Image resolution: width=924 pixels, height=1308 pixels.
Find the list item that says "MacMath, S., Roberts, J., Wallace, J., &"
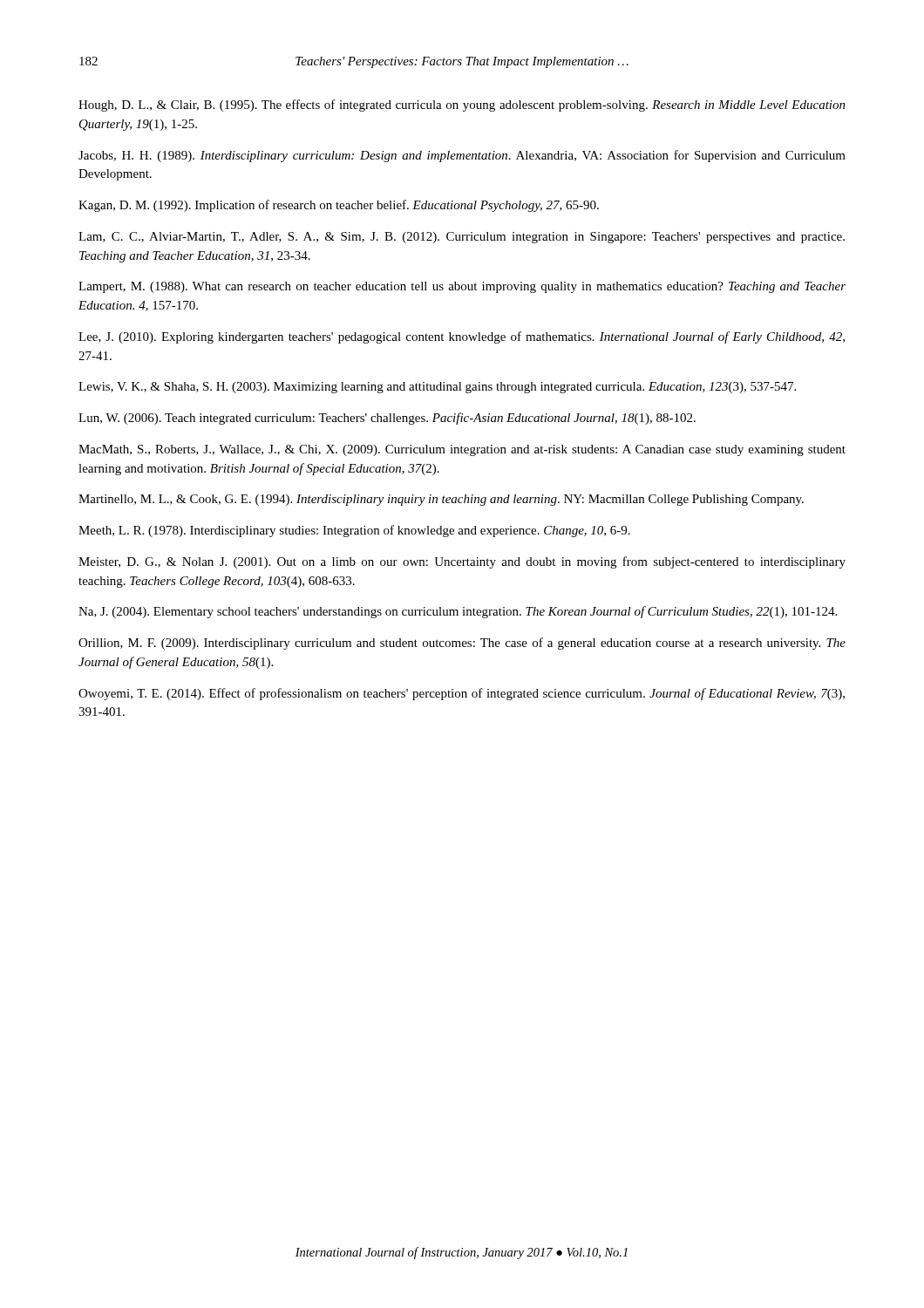pos(462,458)
